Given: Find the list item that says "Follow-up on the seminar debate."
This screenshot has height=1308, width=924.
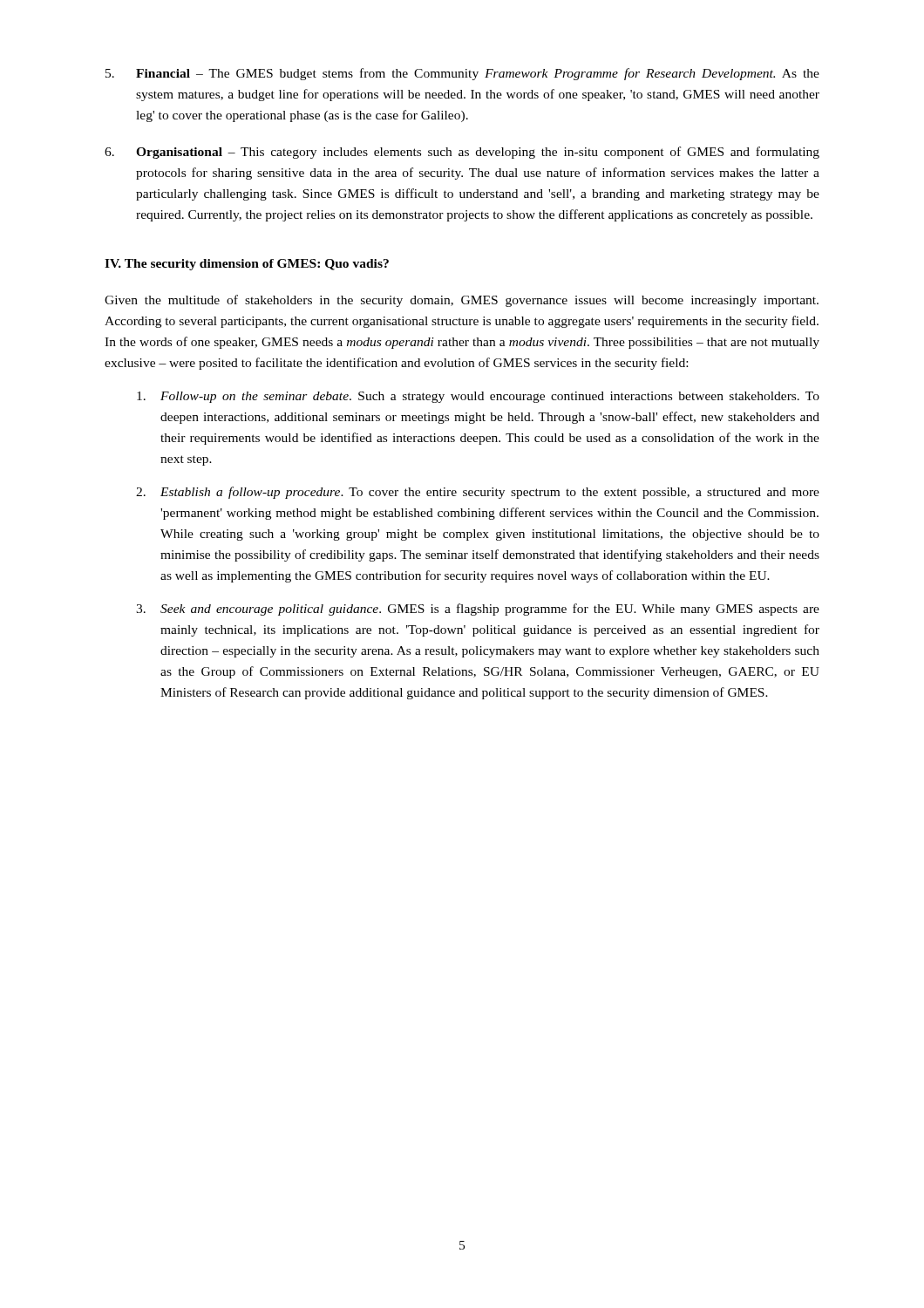Looking at the screenshot, I should click(478, 427).
